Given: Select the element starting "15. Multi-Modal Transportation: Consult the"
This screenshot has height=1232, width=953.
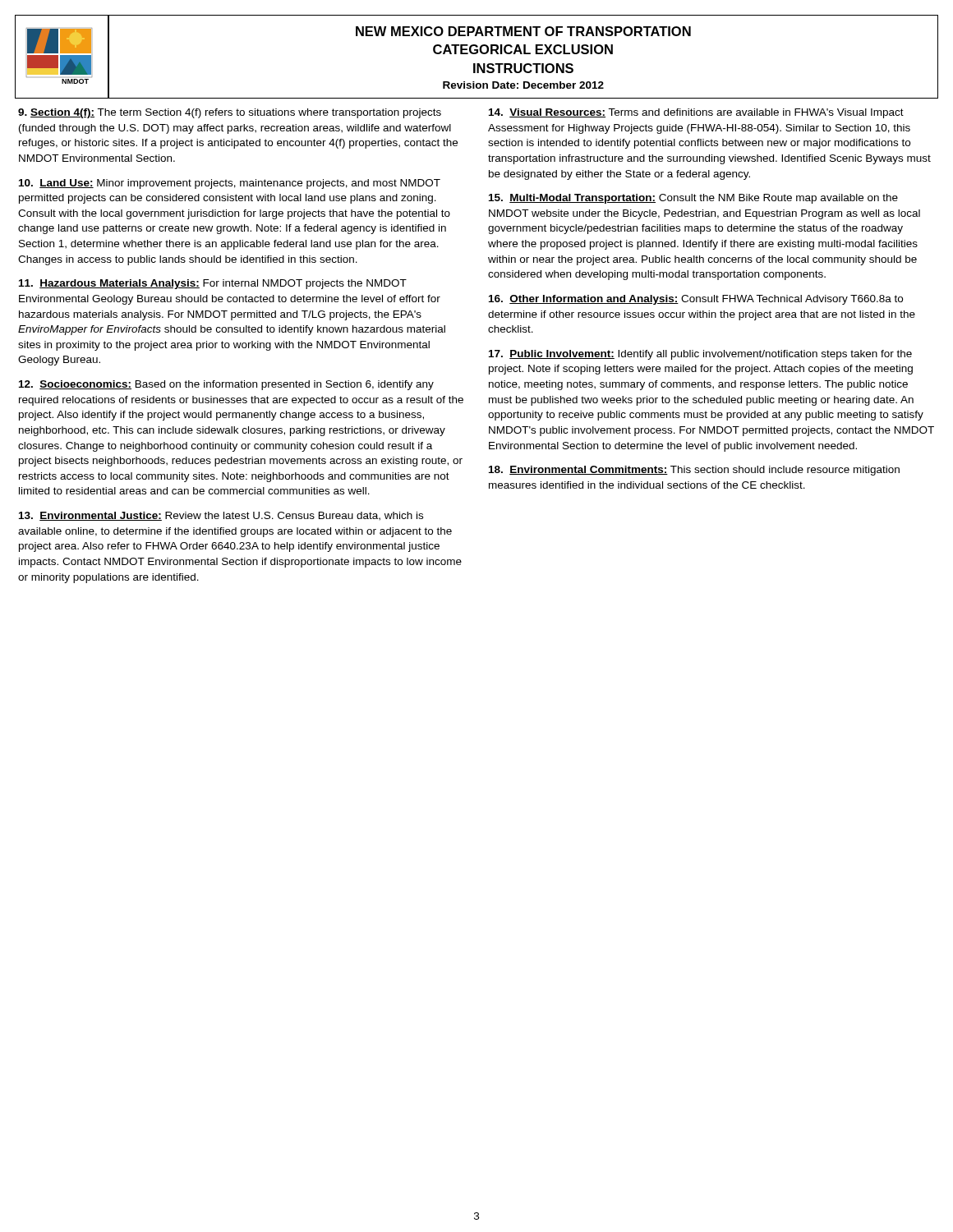Looking at the screenshot, I should pos(711,237).
